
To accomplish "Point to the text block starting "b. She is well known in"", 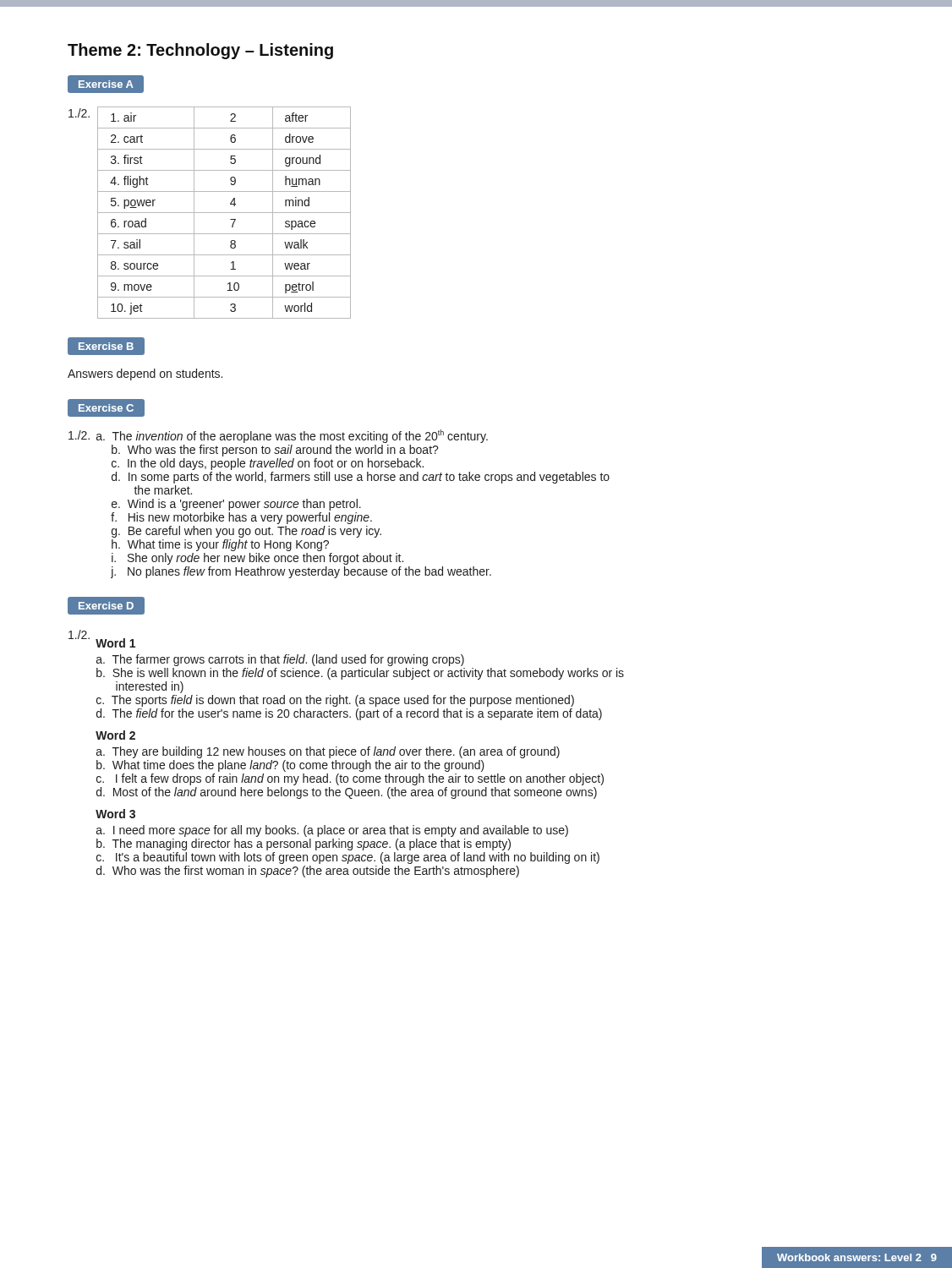I will coord(360,679).
